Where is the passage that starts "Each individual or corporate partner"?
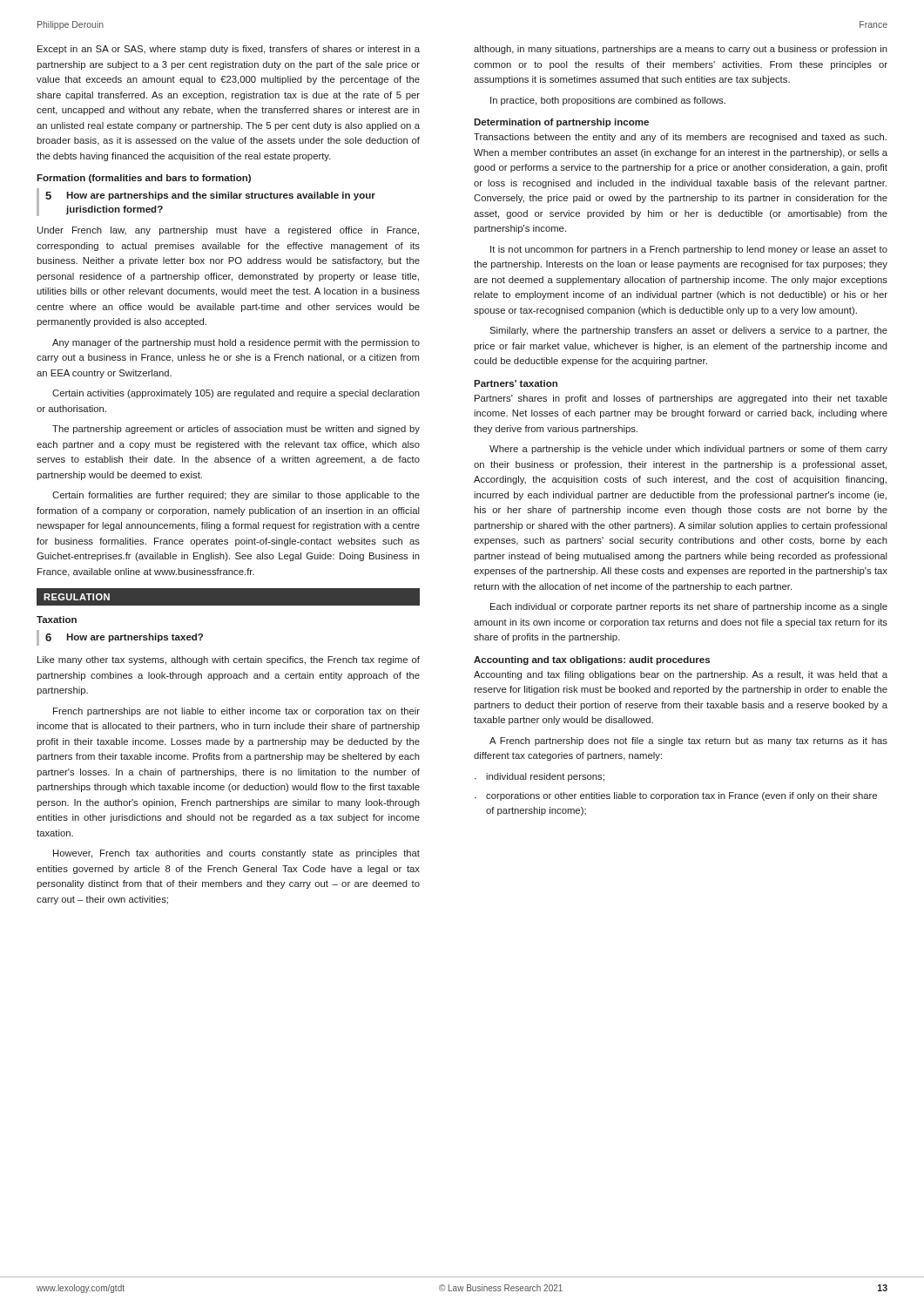The height and width of the screenshot is (1307, 924). click(x=681, y=622)
